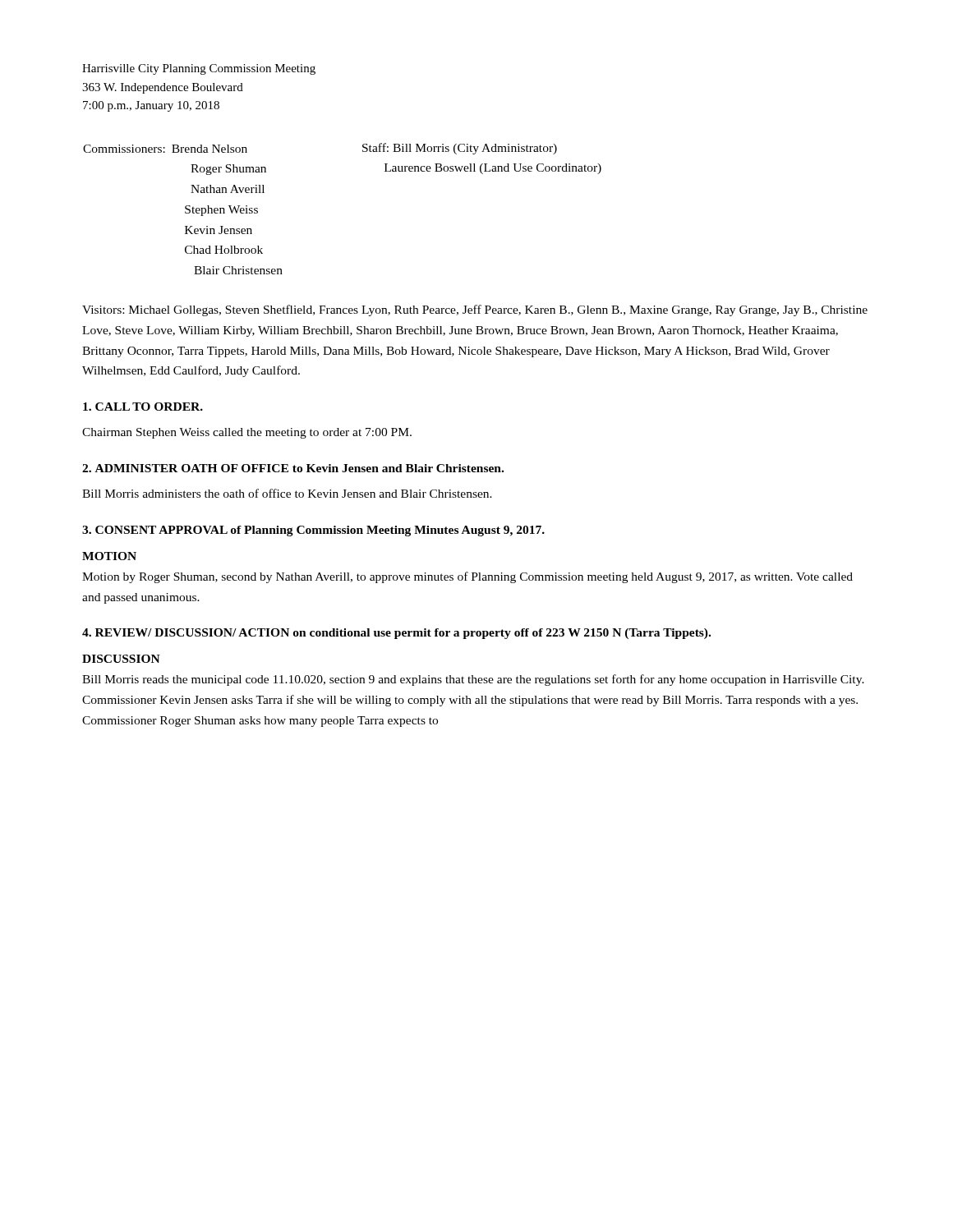This screenshot has height=1232, width=953.
Task: Locate the text block that reads "Visitors: Michael Gollegas, Steven Shetflield,"
Action: pyautogui.click(x=475, y=340)
